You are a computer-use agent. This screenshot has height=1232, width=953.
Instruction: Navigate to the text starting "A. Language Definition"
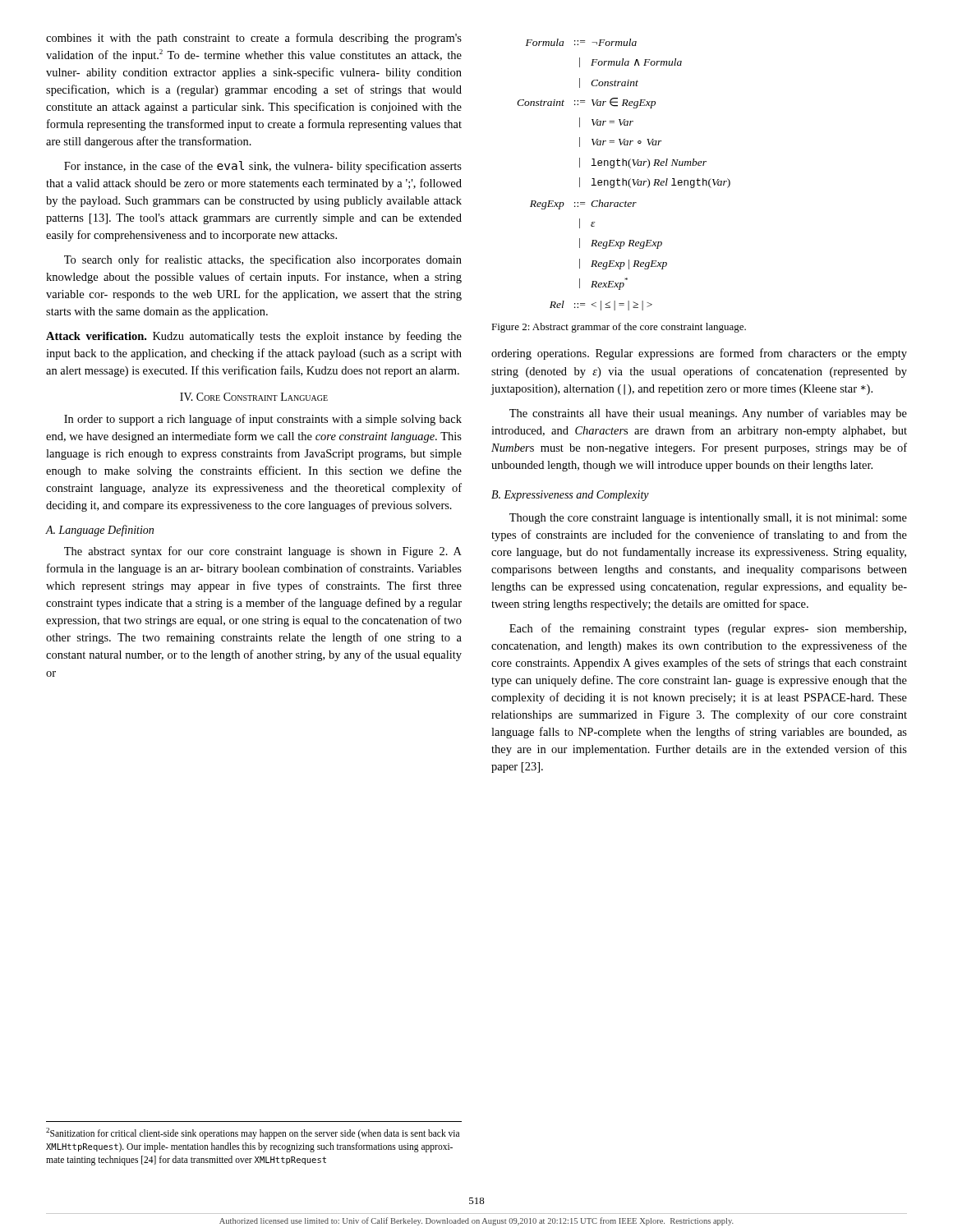coord(100,530)
